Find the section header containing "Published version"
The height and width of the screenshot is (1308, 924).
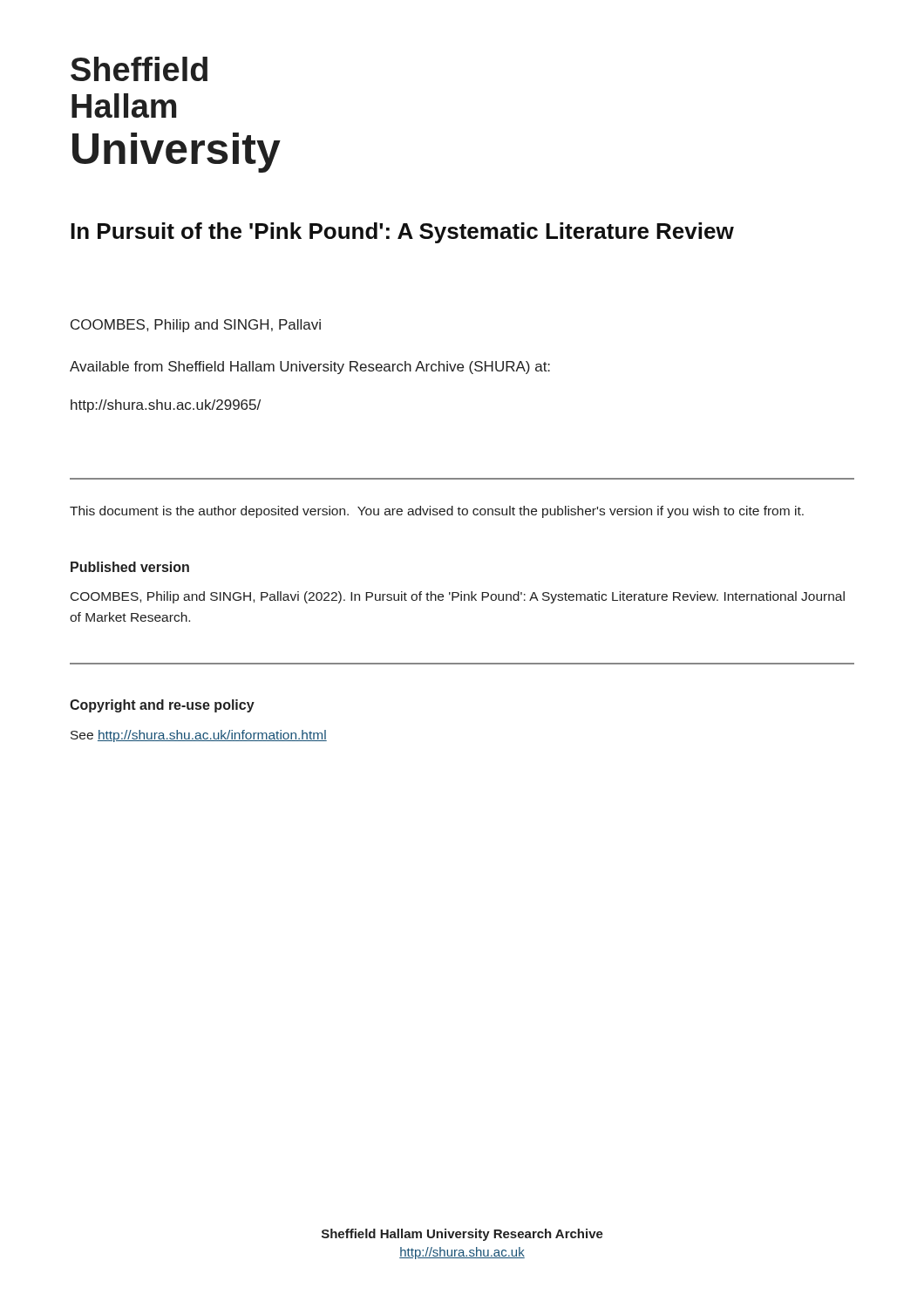130,567
